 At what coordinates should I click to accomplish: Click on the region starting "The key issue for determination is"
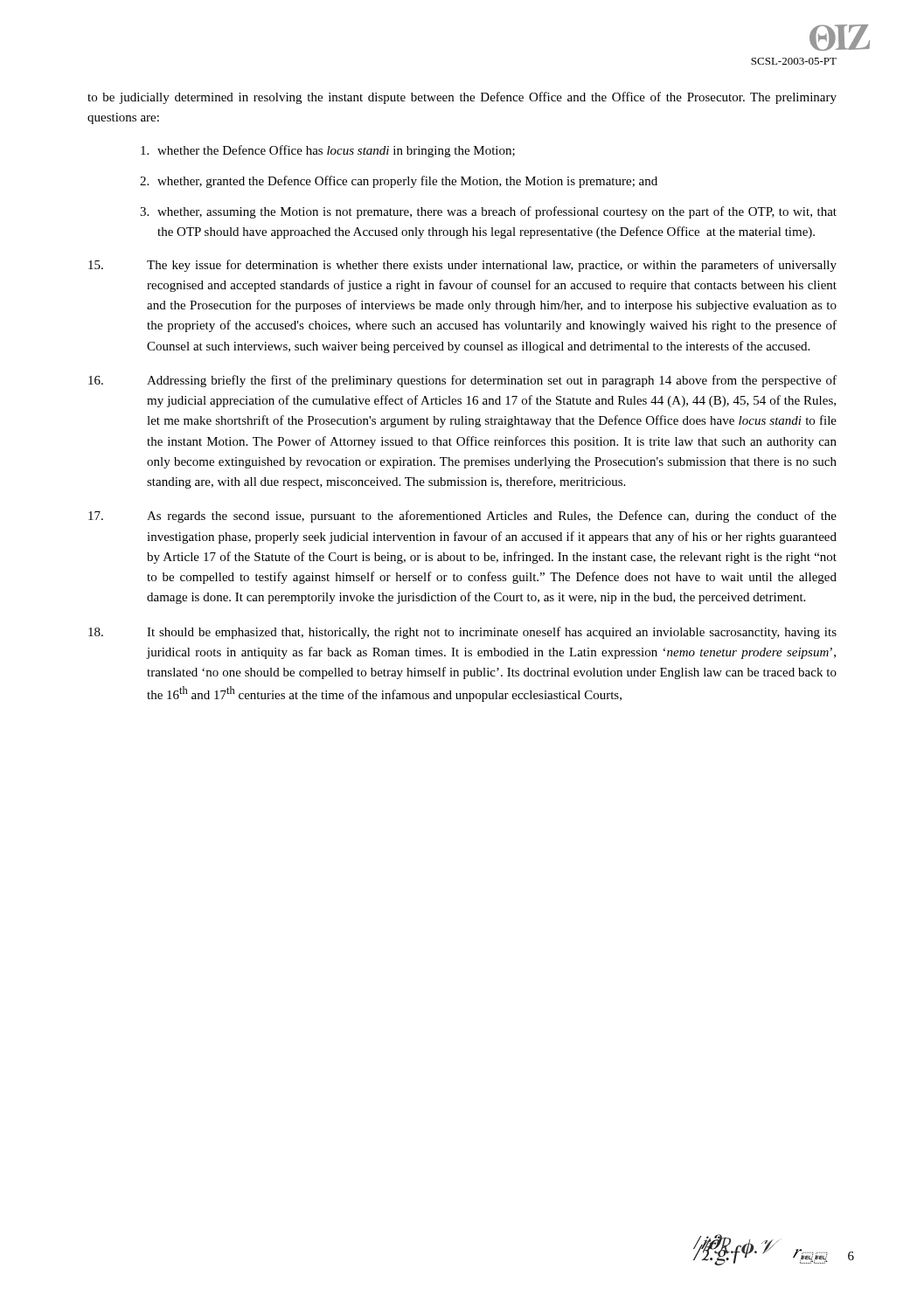pyautogui.click(x=462, y=306)
